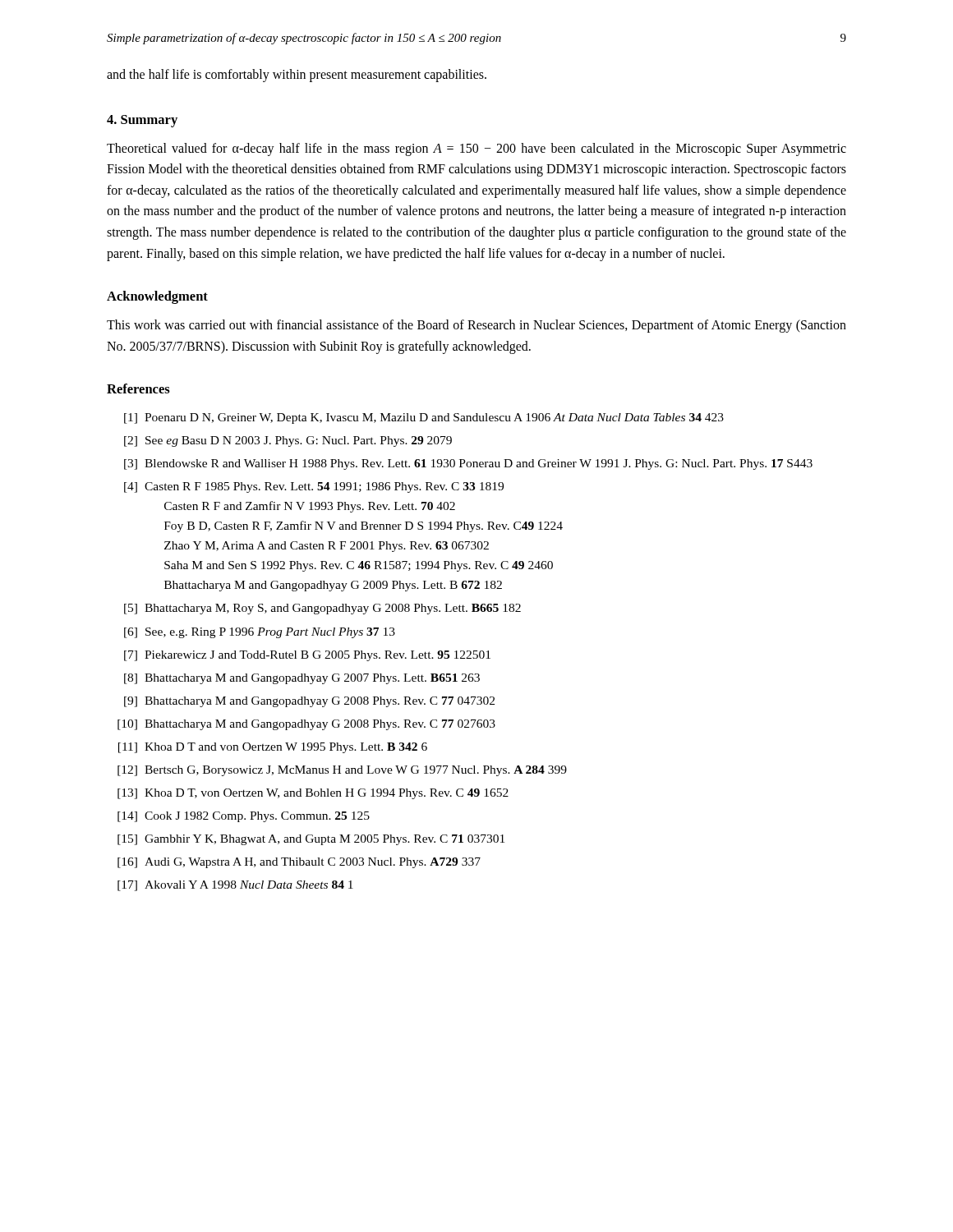Click on the element starting "4. Summary"
The height and width of the screenshot is (1232, 953).
pos(142,119)
